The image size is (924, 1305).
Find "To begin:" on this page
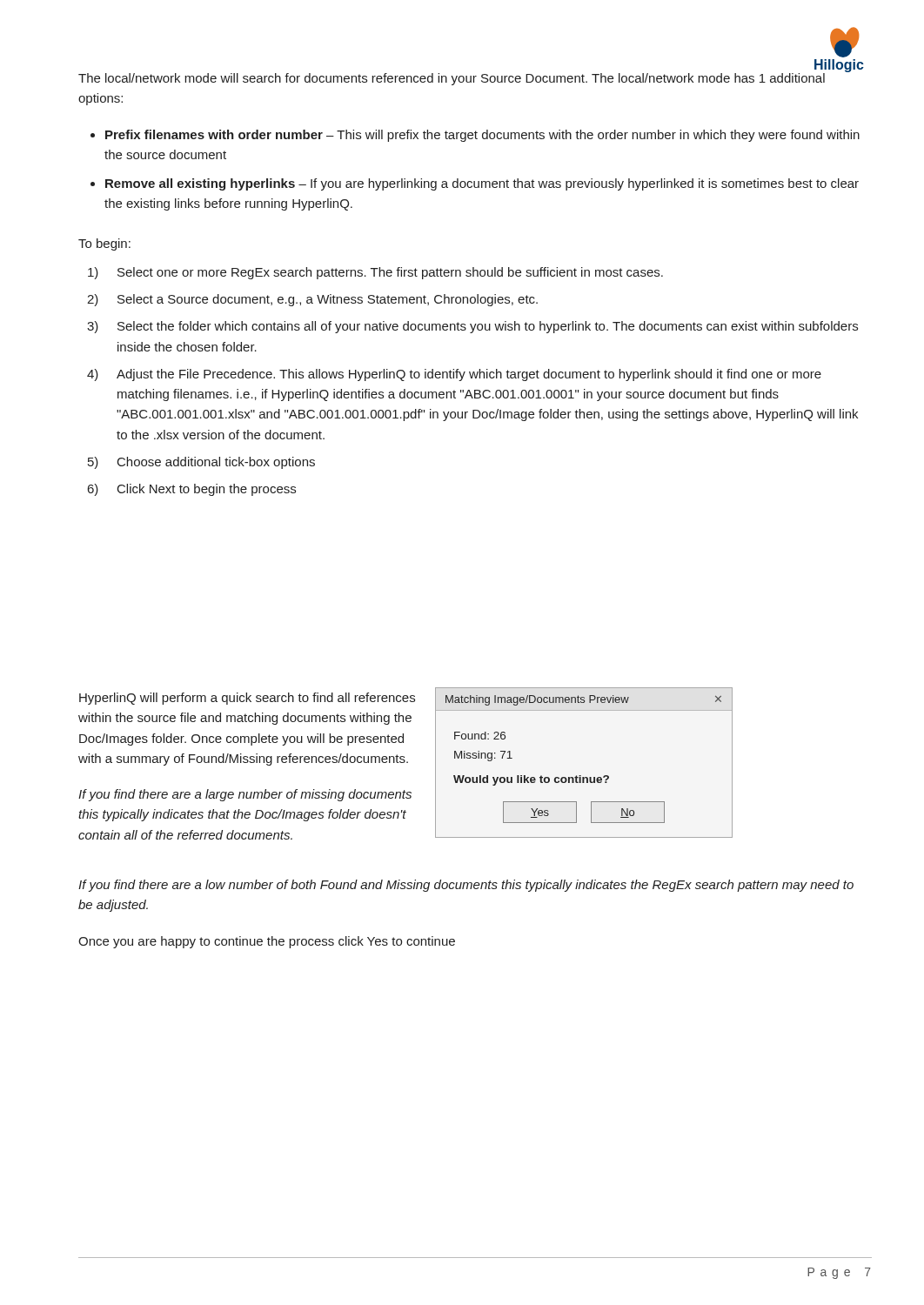click(x=105, y=243)
